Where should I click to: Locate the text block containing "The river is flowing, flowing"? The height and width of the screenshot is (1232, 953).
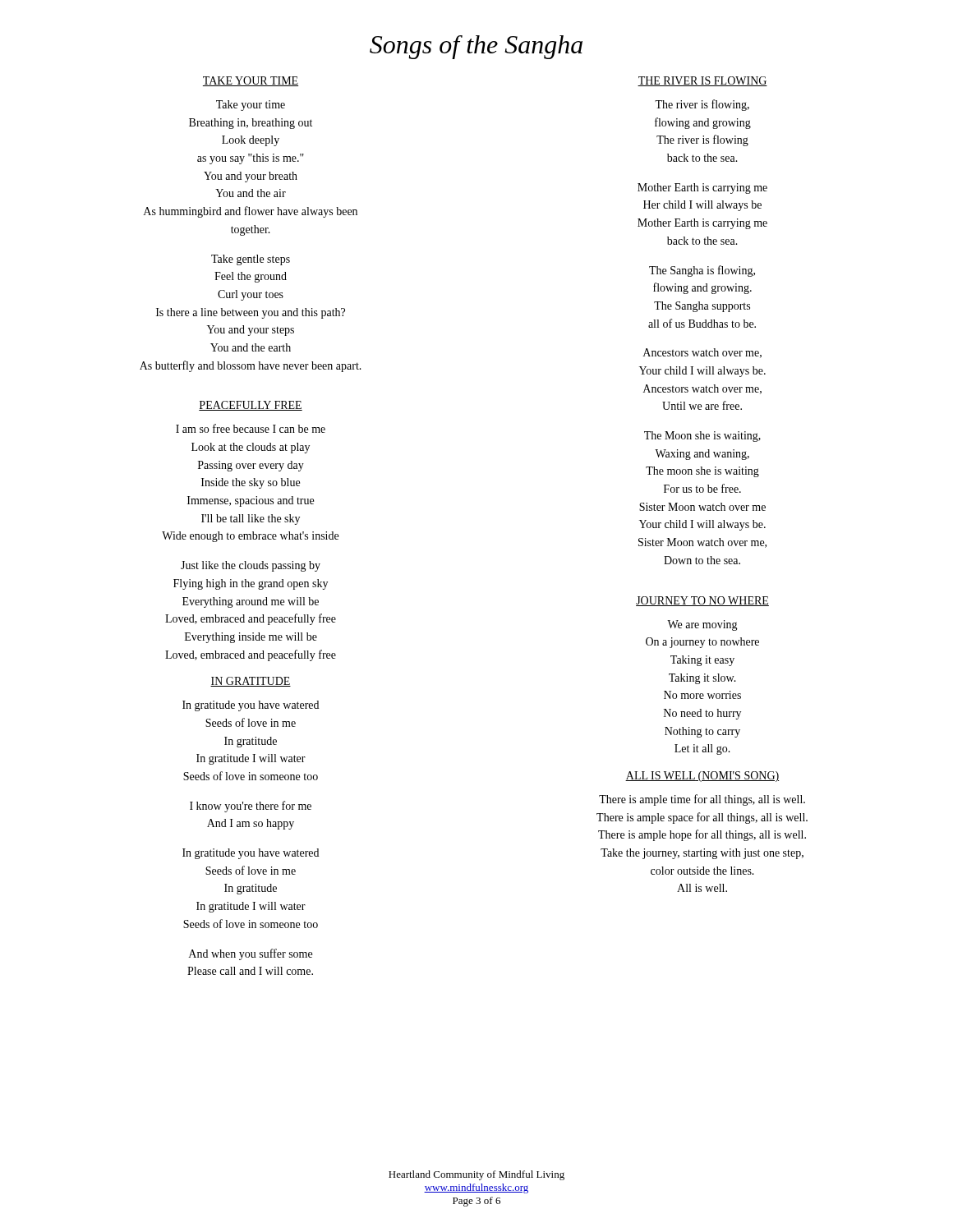702,131
